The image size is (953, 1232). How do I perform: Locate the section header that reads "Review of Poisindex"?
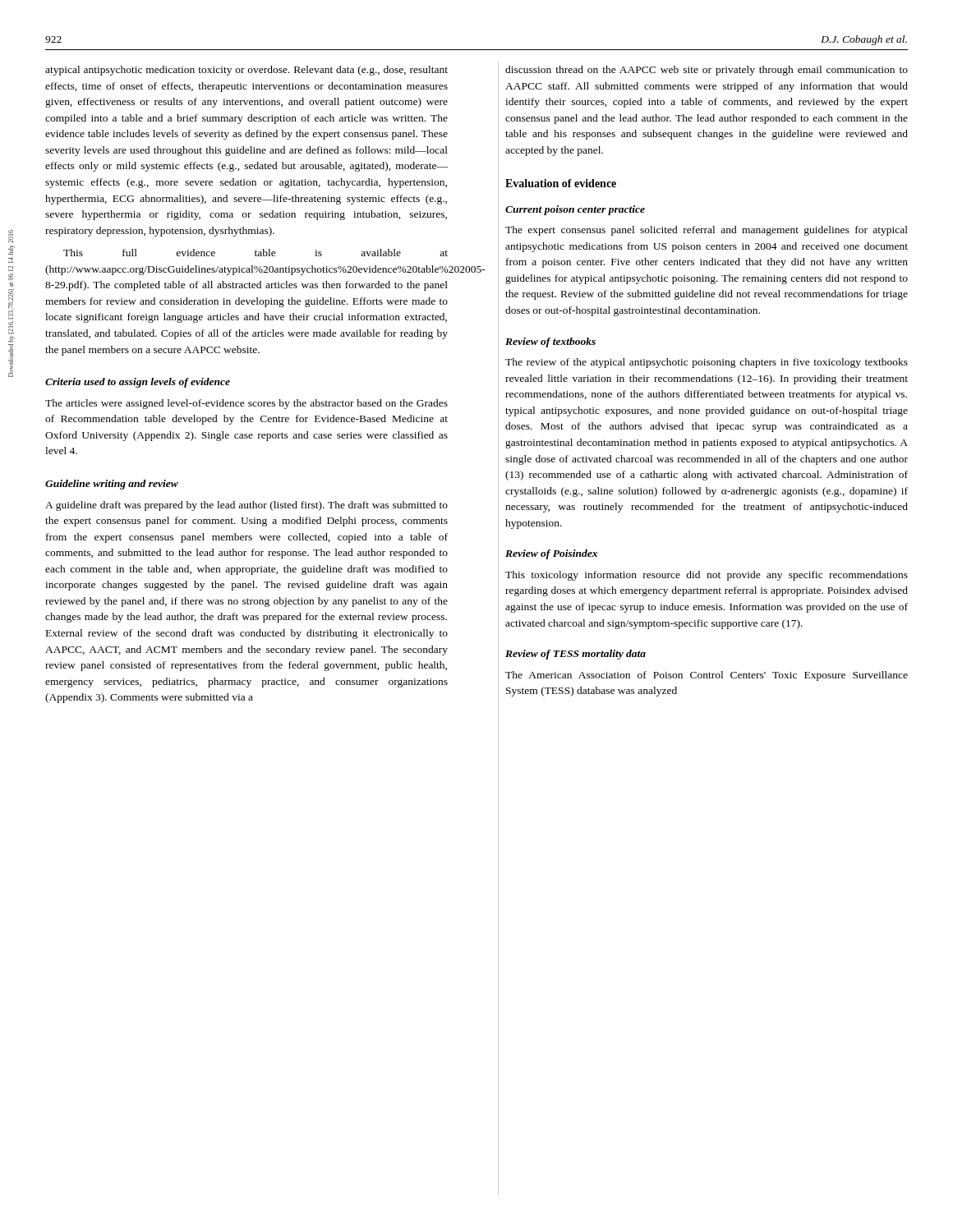[x=551, y=553]
